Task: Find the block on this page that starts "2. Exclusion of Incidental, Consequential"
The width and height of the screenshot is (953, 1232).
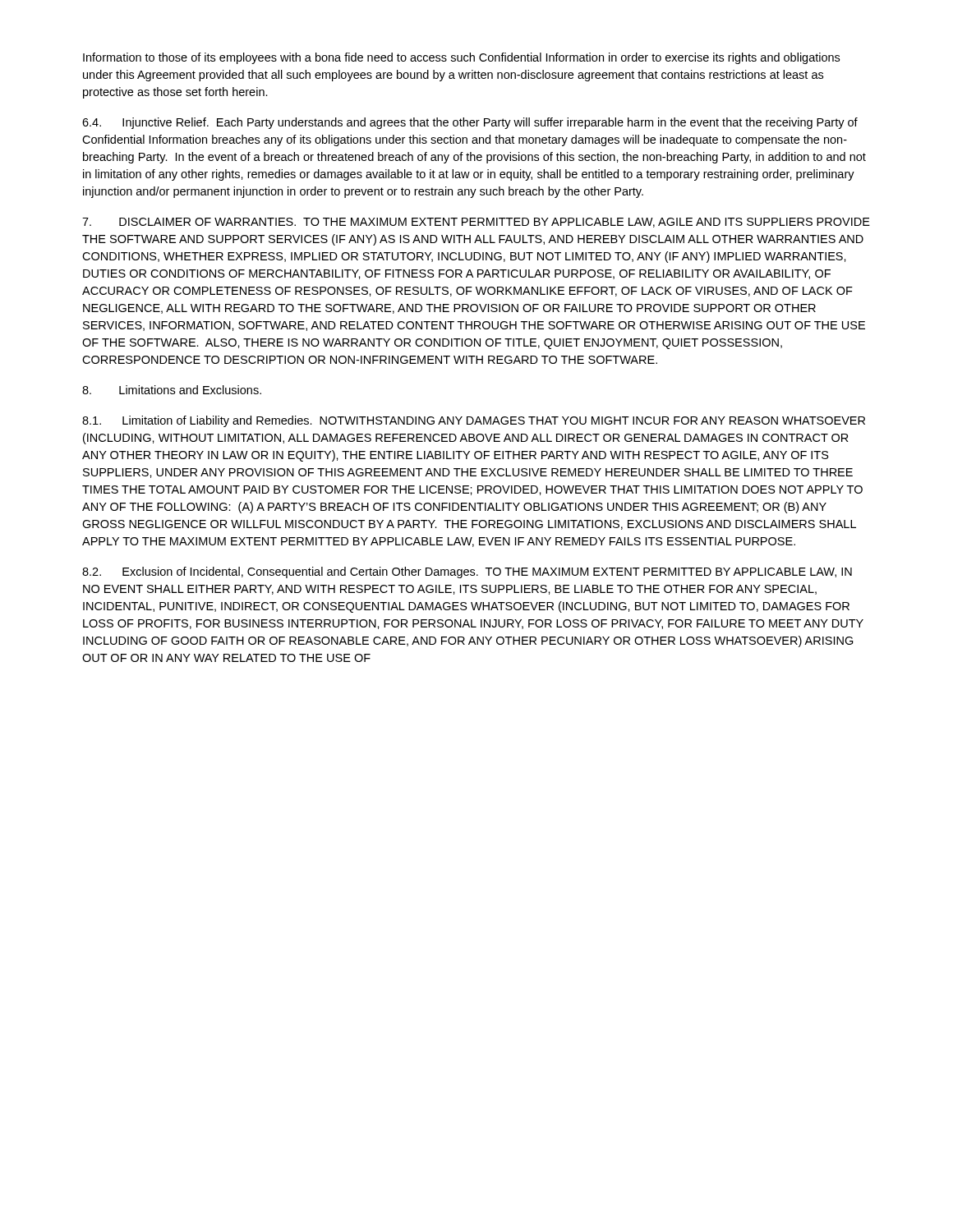Action: click(x=476, y=616)
